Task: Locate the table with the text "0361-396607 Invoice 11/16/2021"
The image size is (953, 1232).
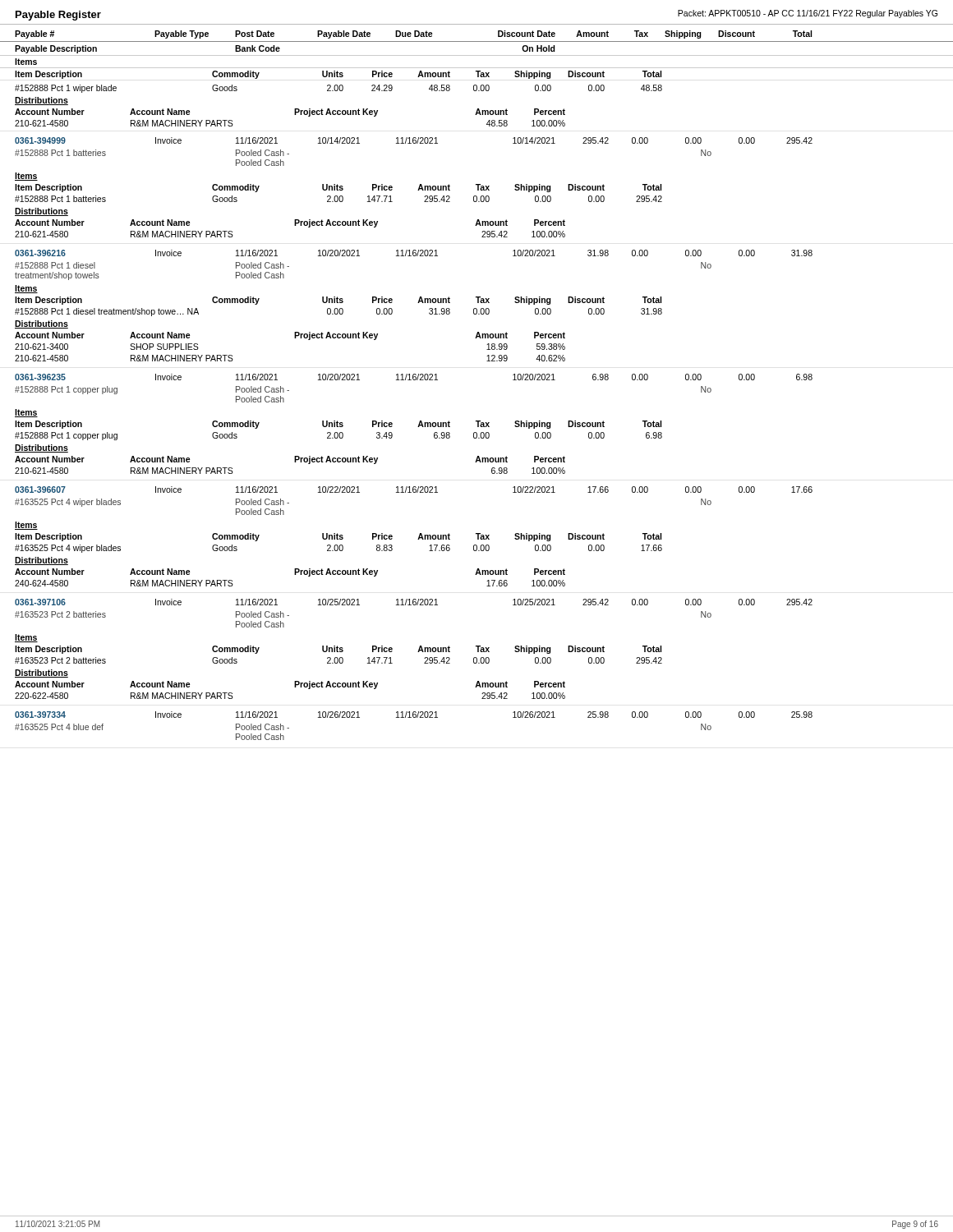Action: click(476, 537)
